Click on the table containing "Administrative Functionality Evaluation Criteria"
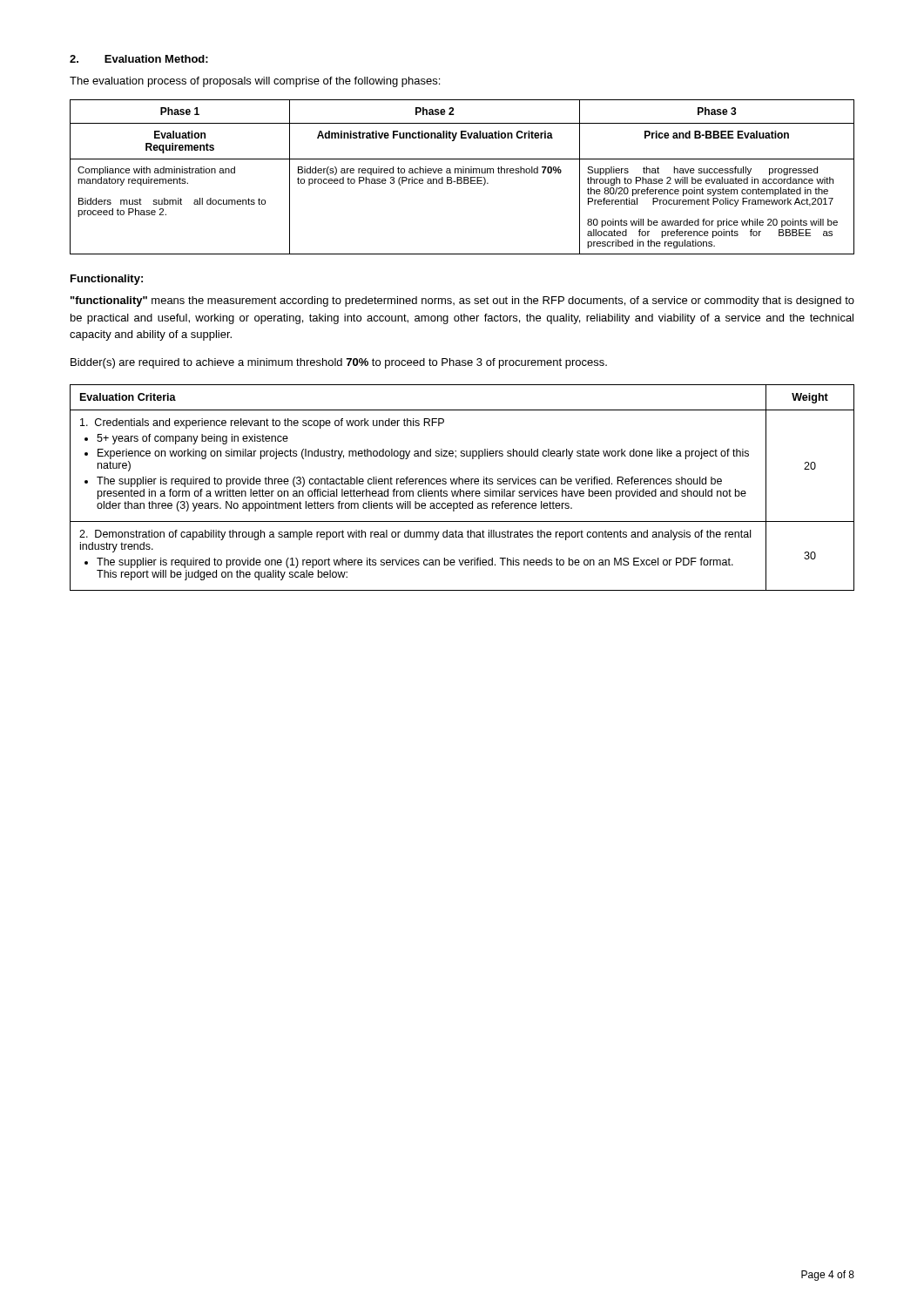The height and width of the screenshot is (1307, 924). [x=462, y=177]
